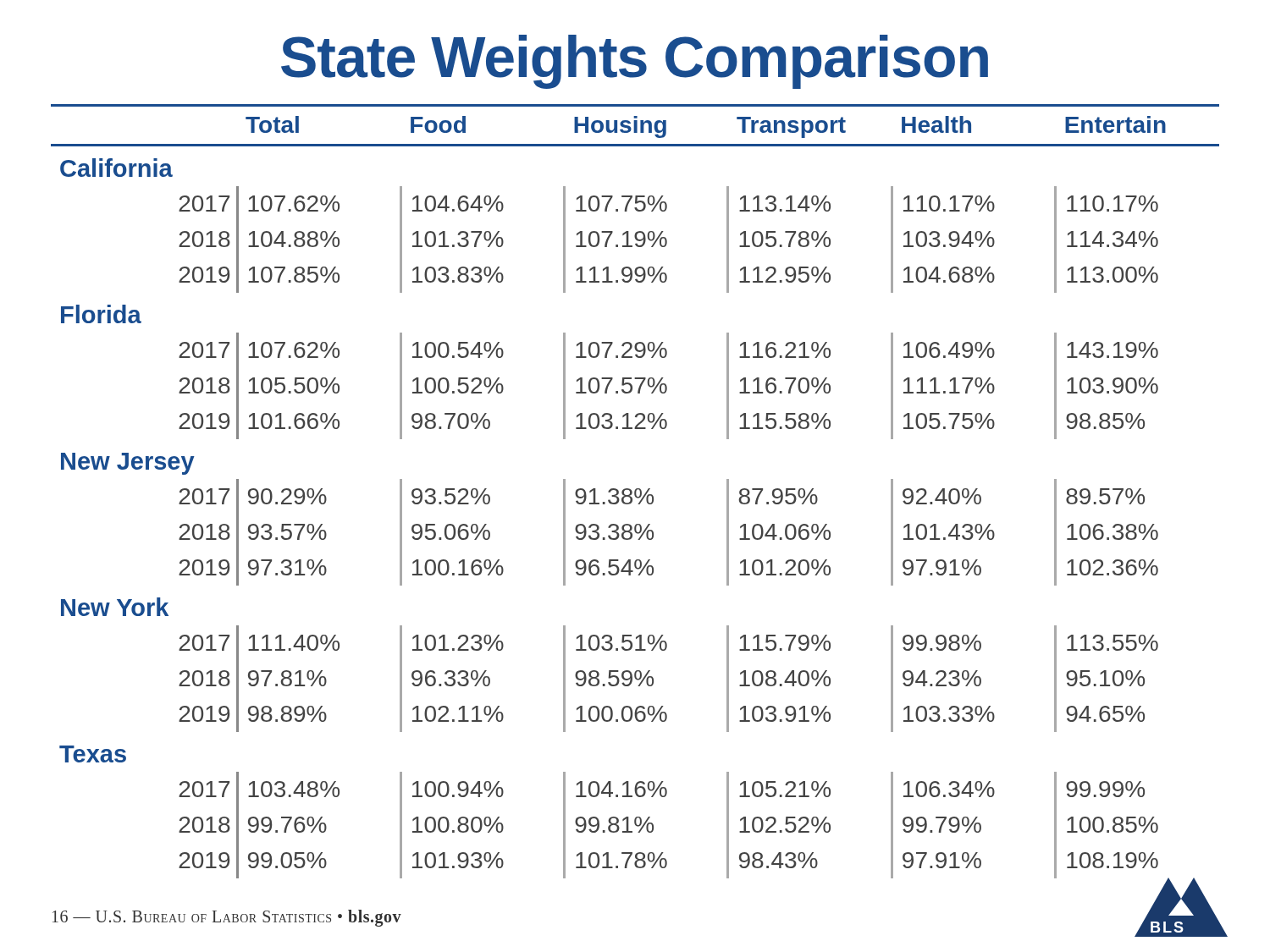Screen dimensions: 952x1270
Task: Find the table that mentions "New York"
Action: point(635,491)
